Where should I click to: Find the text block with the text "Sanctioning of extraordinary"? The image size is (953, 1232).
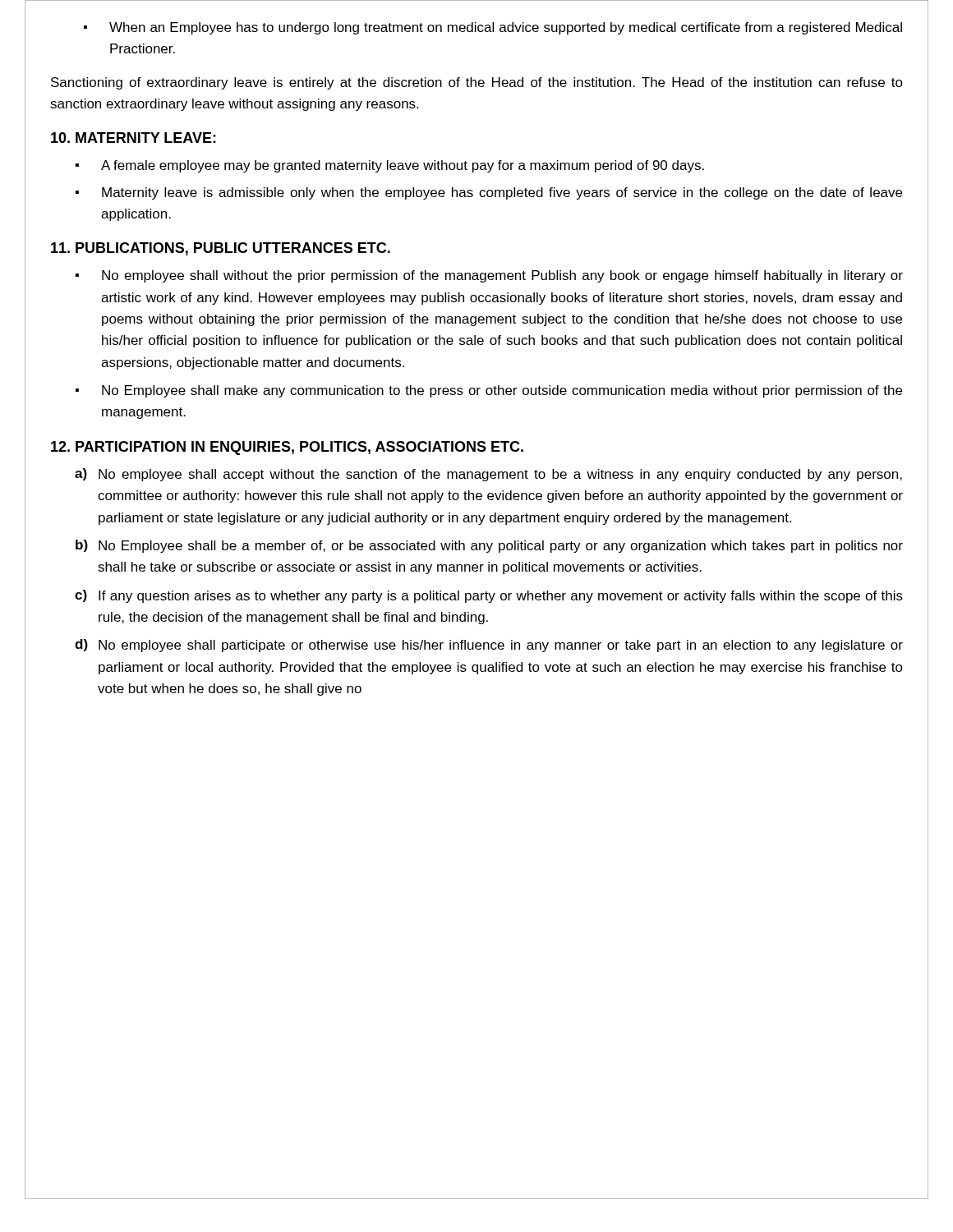(476, 93)
